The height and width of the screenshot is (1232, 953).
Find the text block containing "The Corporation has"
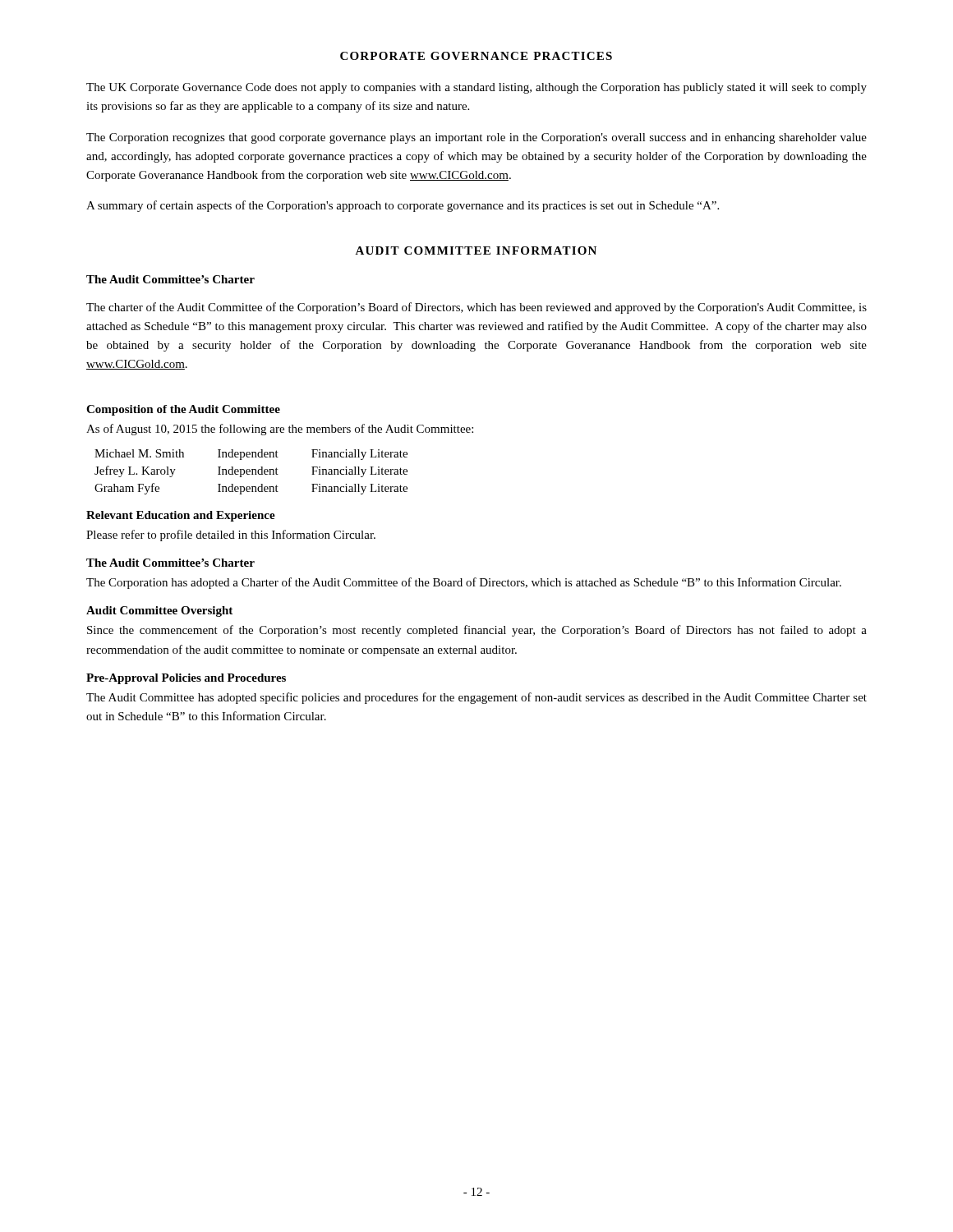pyautogui.click(x=464, y=582)
